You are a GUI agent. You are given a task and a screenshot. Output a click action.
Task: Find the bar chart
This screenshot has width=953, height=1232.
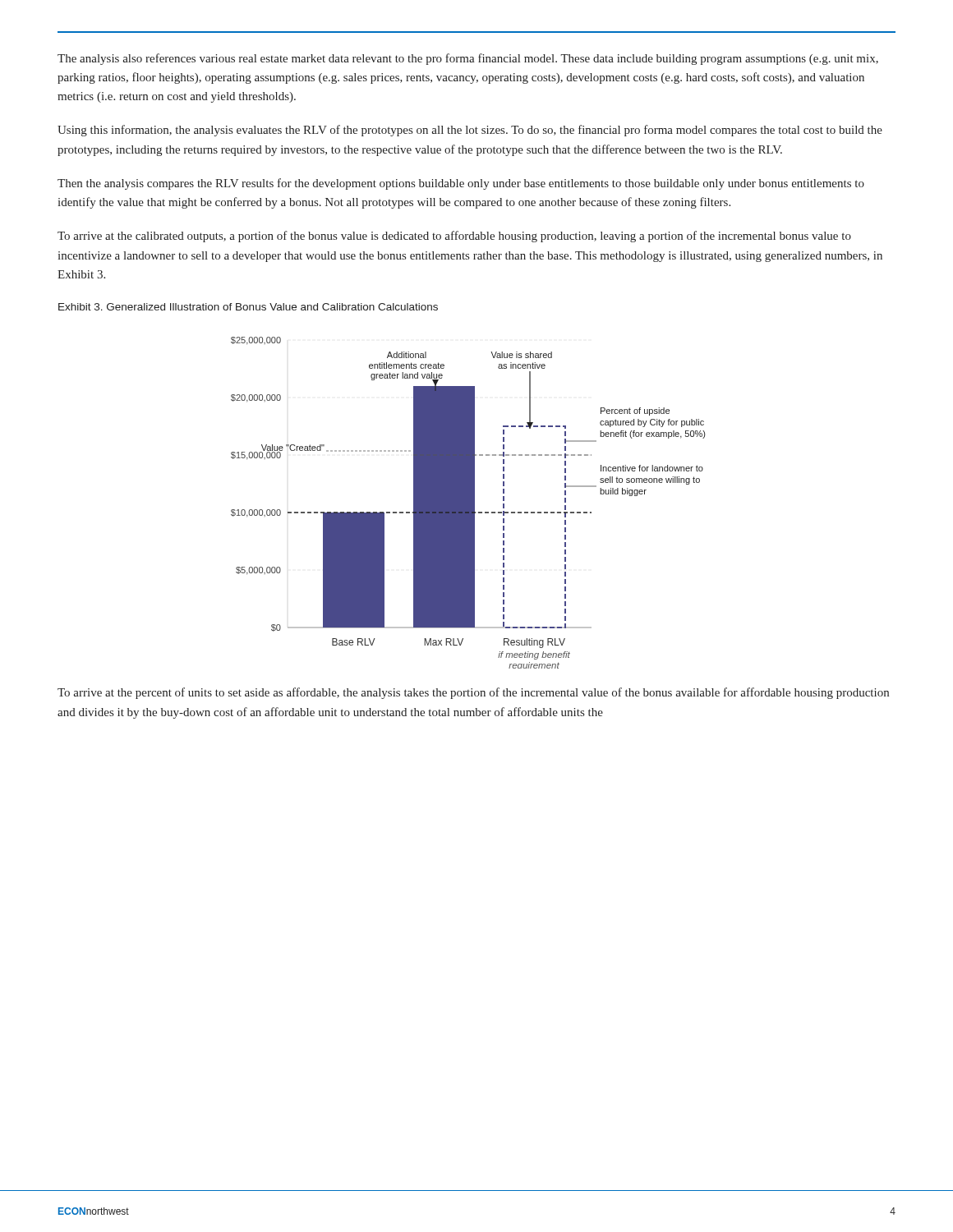pos(476,496)
